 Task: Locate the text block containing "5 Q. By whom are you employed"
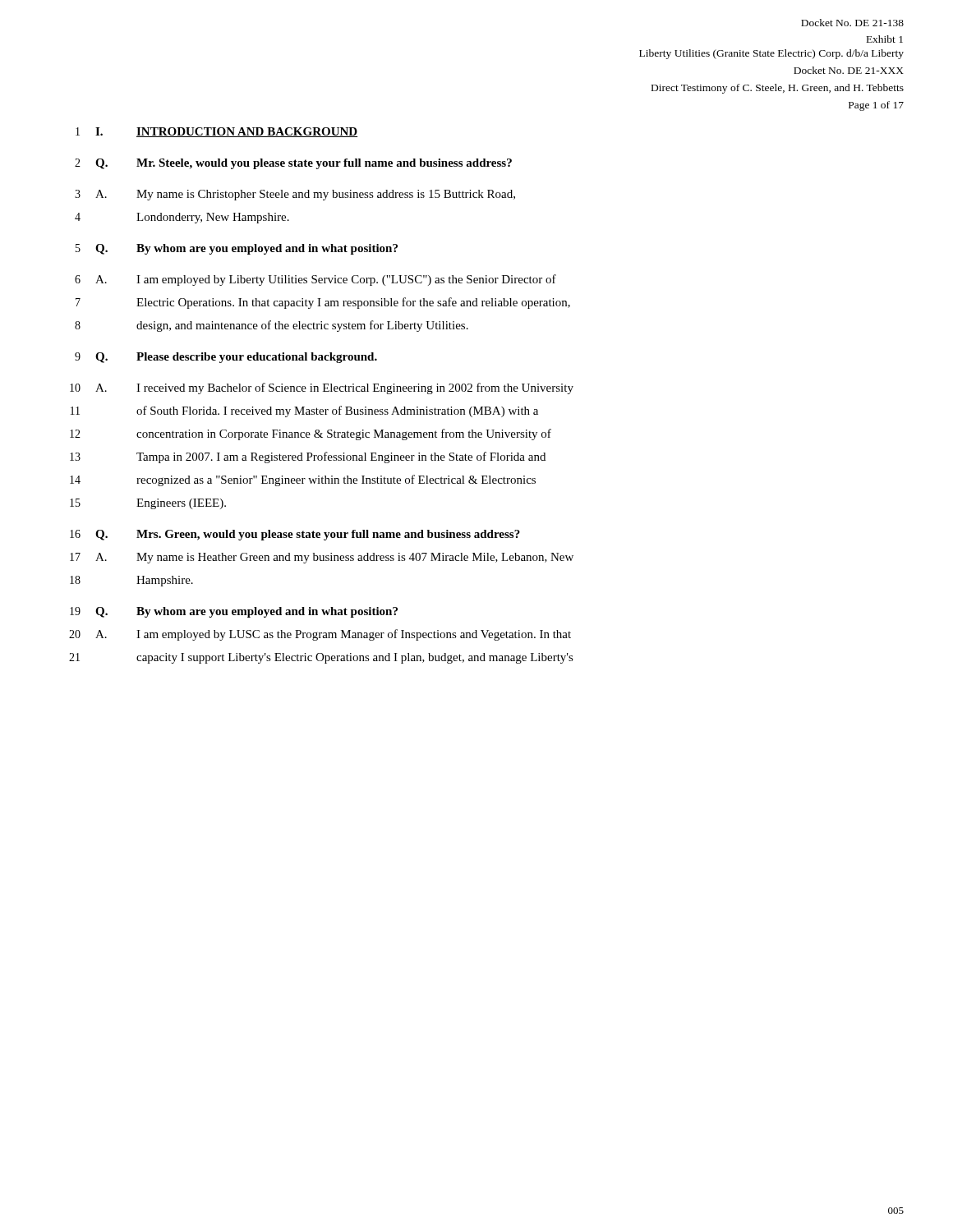coord(237,249)
